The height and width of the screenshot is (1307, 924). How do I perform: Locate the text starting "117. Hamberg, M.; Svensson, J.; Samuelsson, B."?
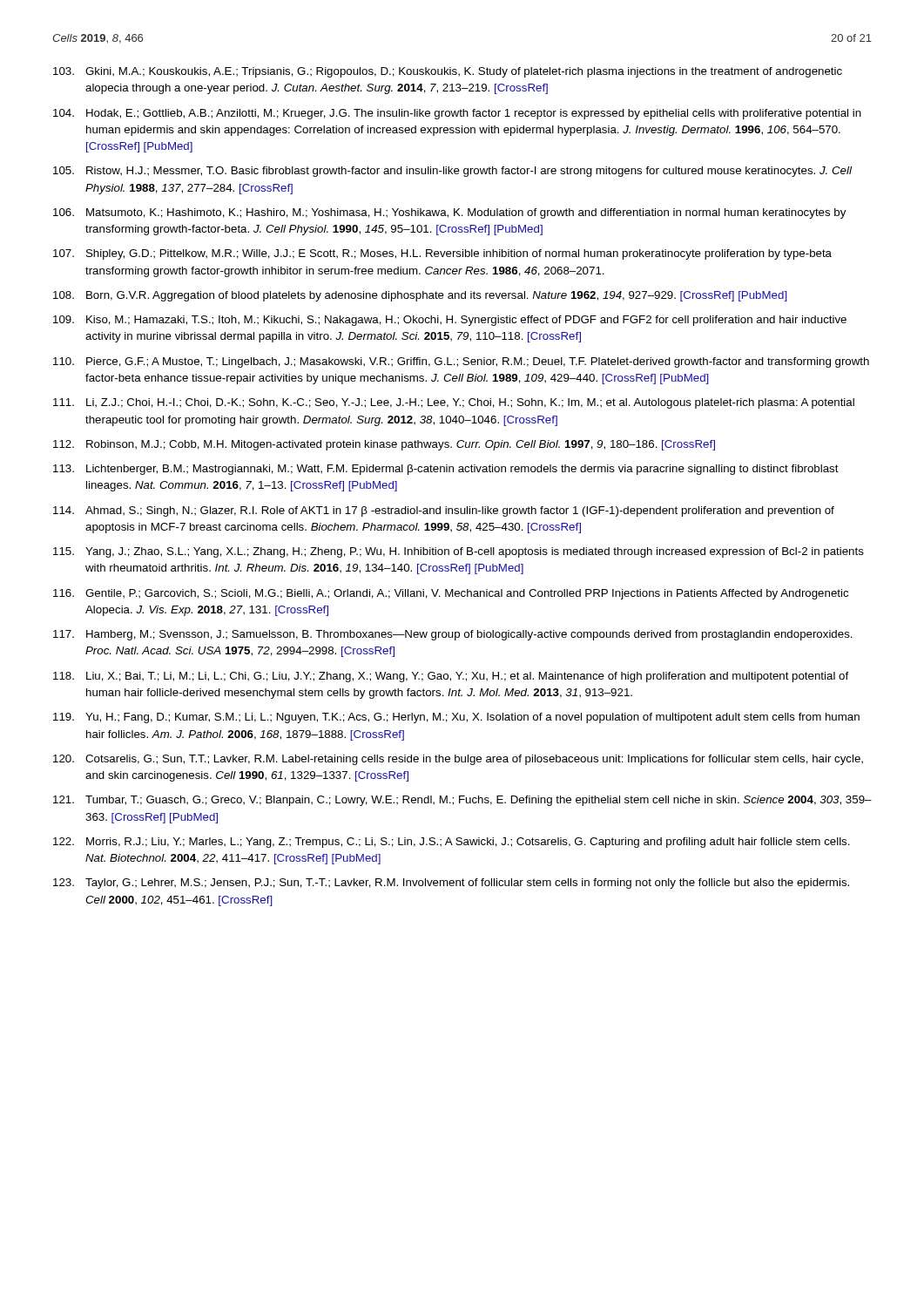point(462,643)
